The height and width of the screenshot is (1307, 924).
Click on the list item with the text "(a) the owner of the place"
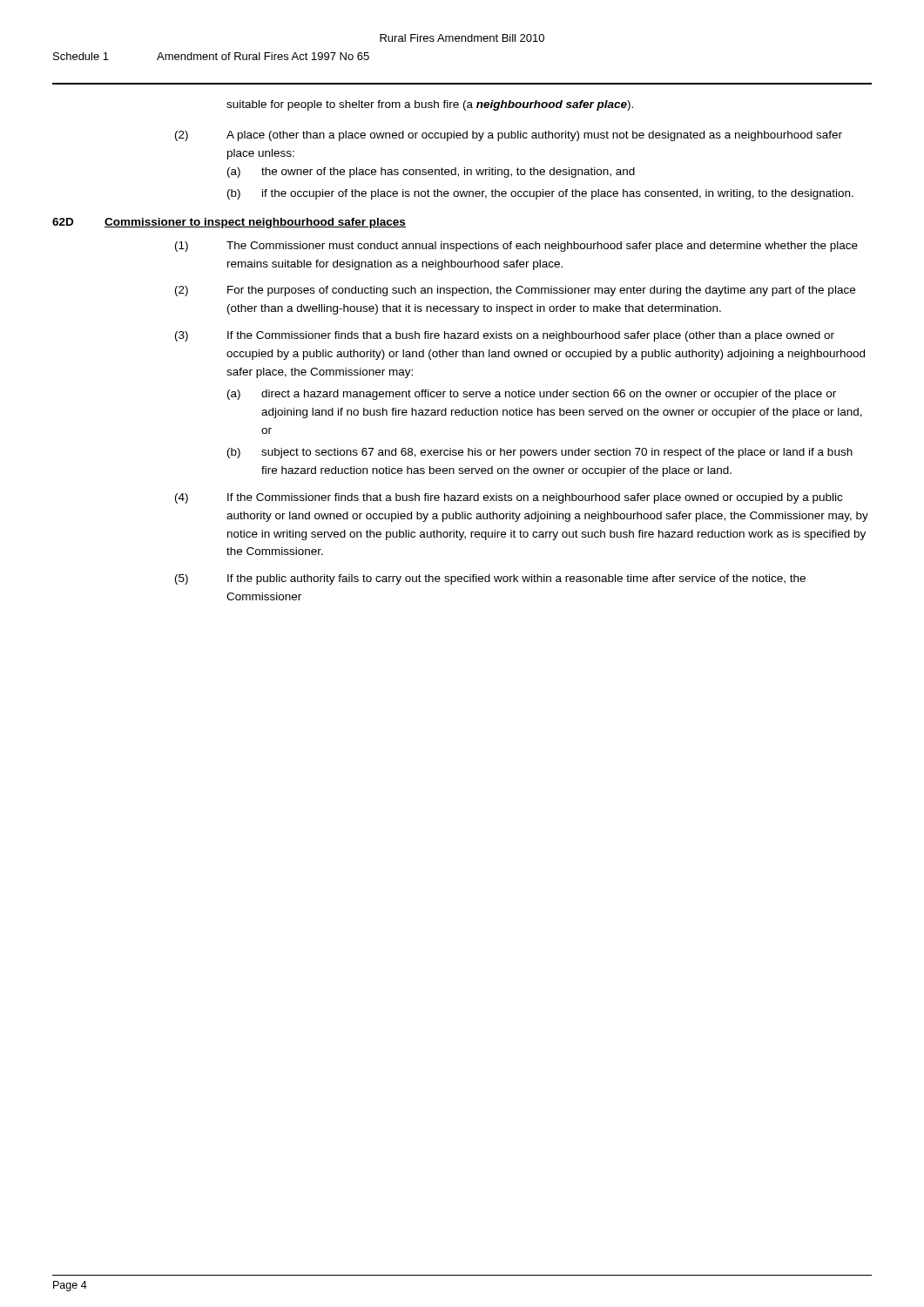549,172
